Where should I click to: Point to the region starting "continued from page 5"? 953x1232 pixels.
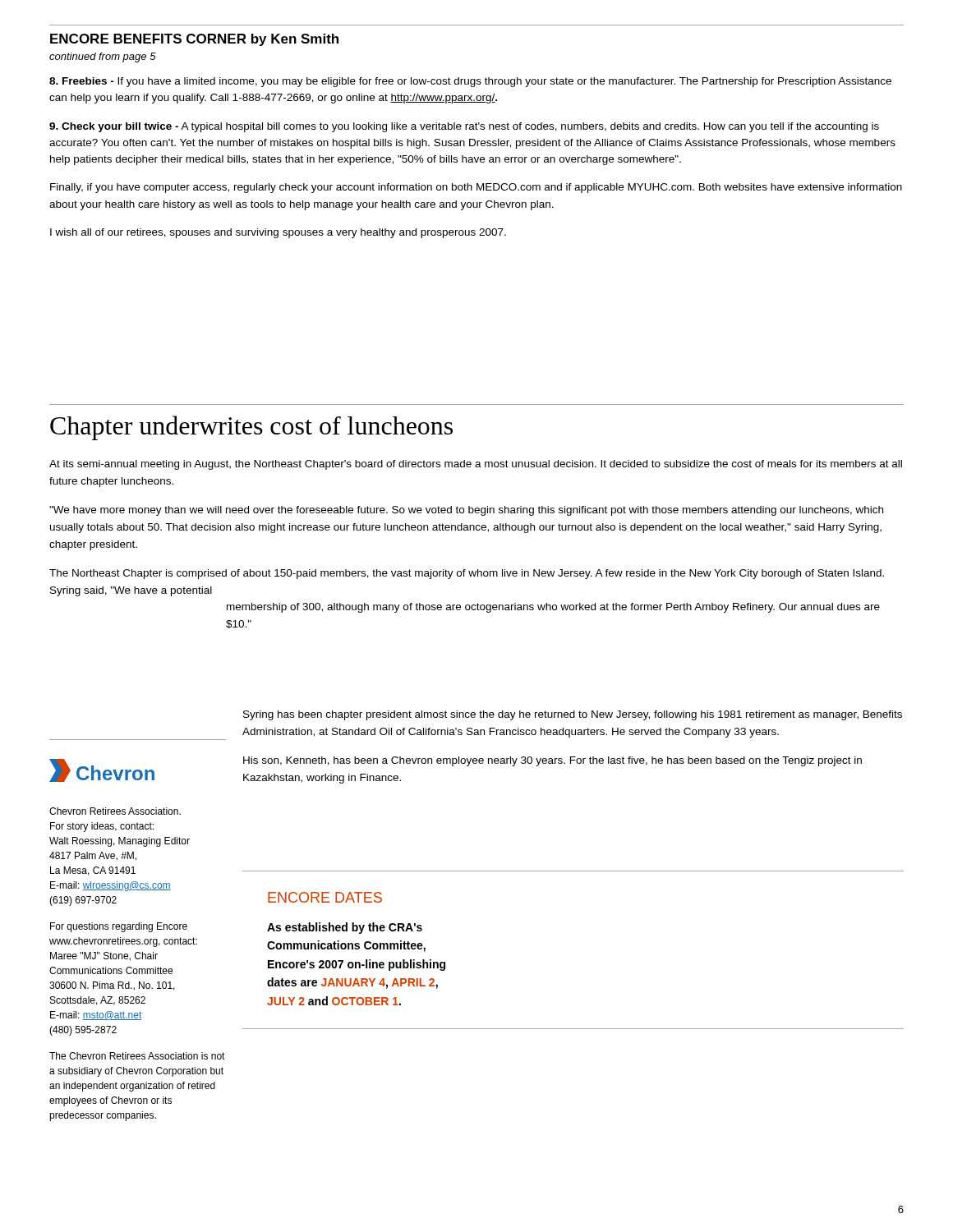click(x=102, y=56)
